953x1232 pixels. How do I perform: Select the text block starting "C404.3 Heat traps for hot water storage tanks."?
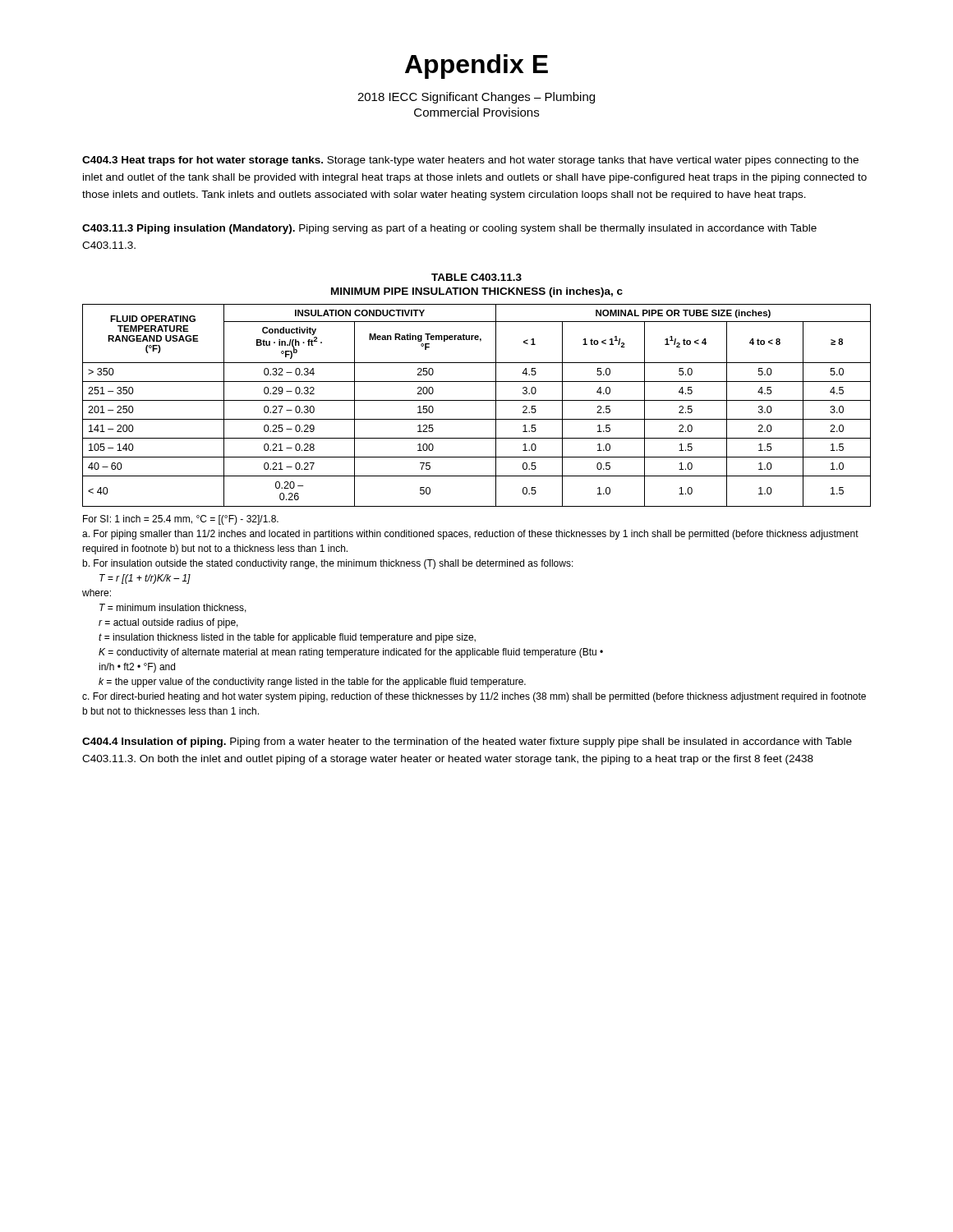point(475,177)
